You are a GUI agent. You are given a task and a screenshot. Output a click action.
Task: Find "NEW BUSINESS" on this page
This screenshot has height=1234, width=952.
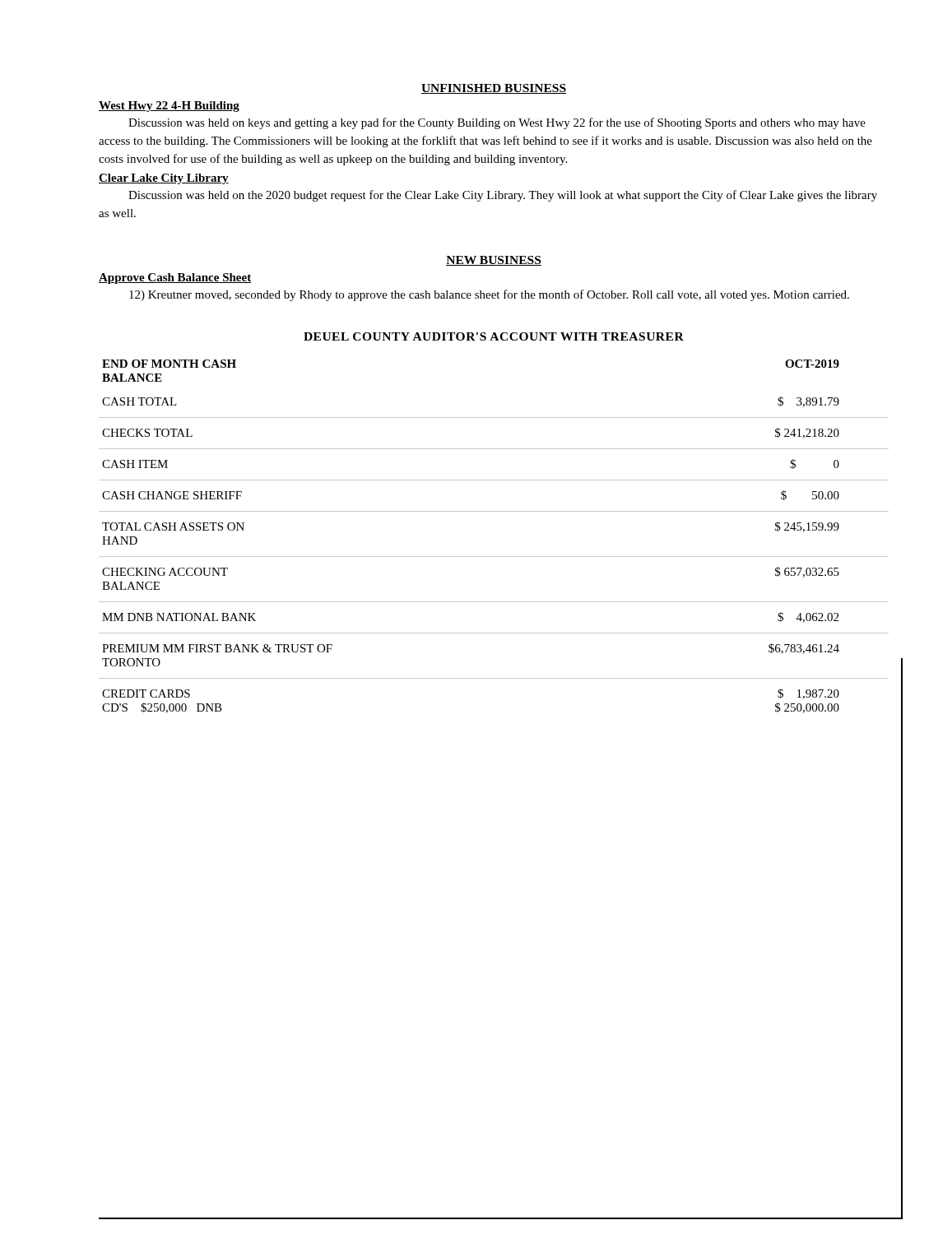click(x=494, y=259)
